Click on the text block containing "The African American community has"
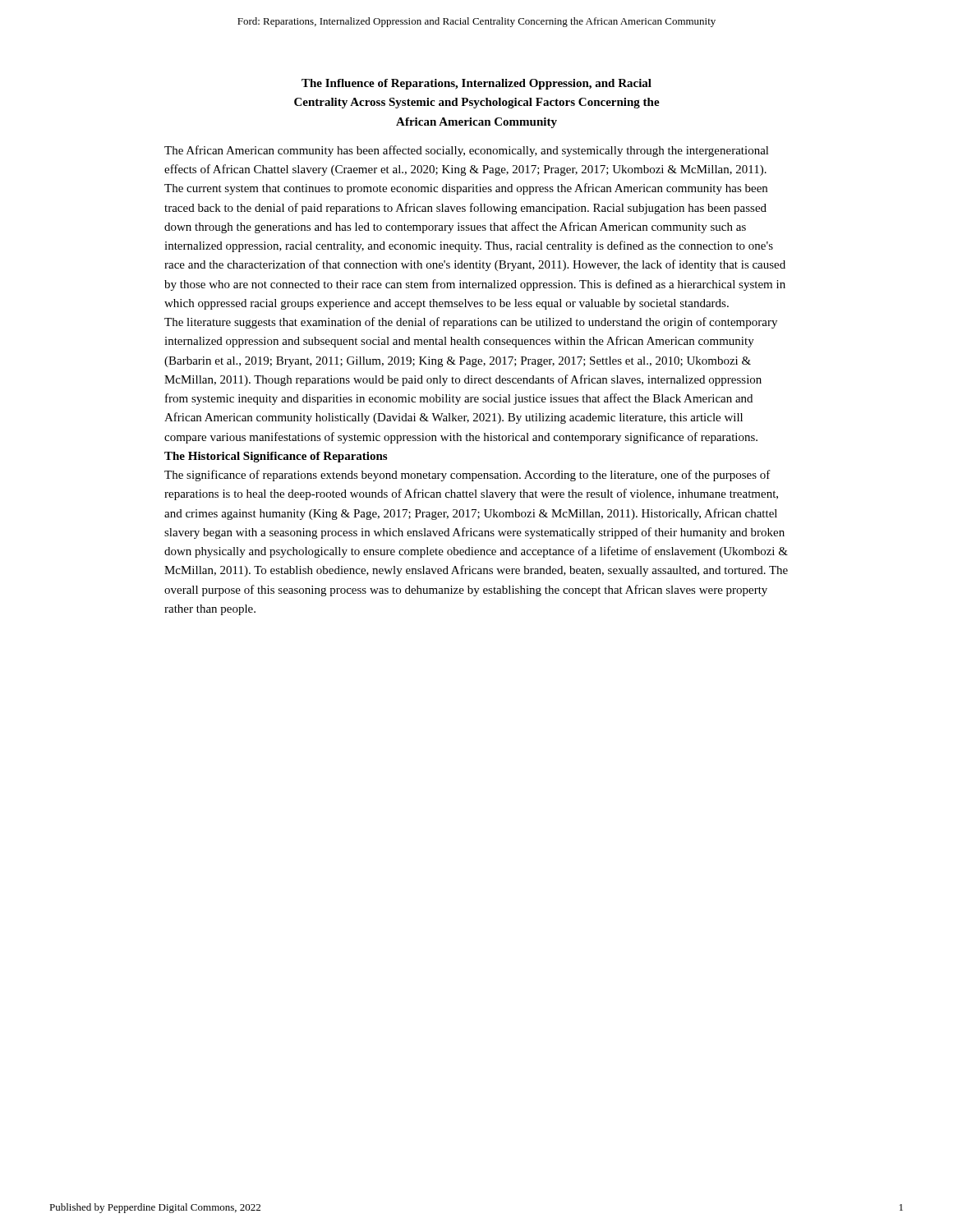This screenshot has height=1232, width=953. click(x=476, y=227)
